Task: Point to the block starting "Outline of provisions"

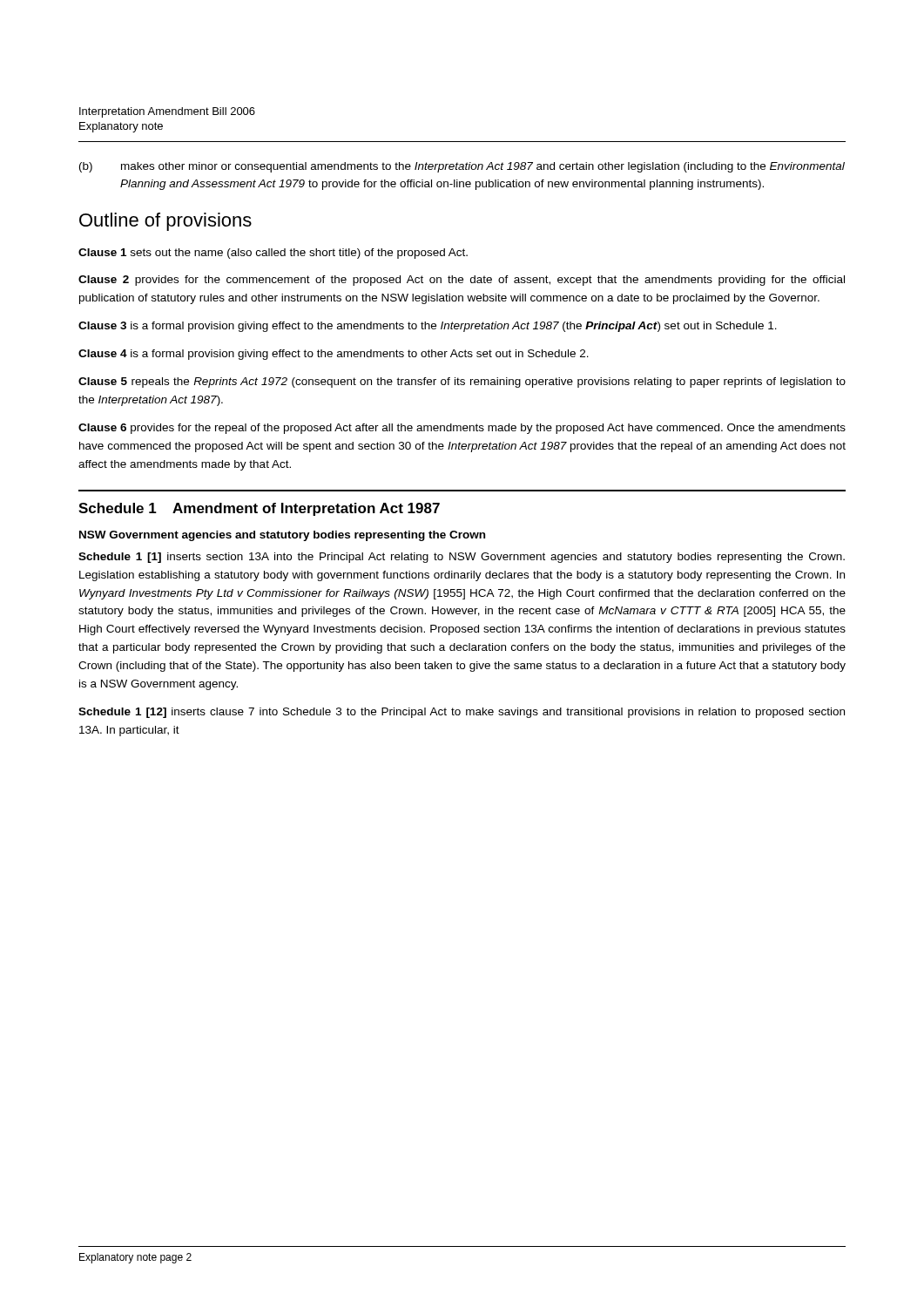Action: [165, 222]
